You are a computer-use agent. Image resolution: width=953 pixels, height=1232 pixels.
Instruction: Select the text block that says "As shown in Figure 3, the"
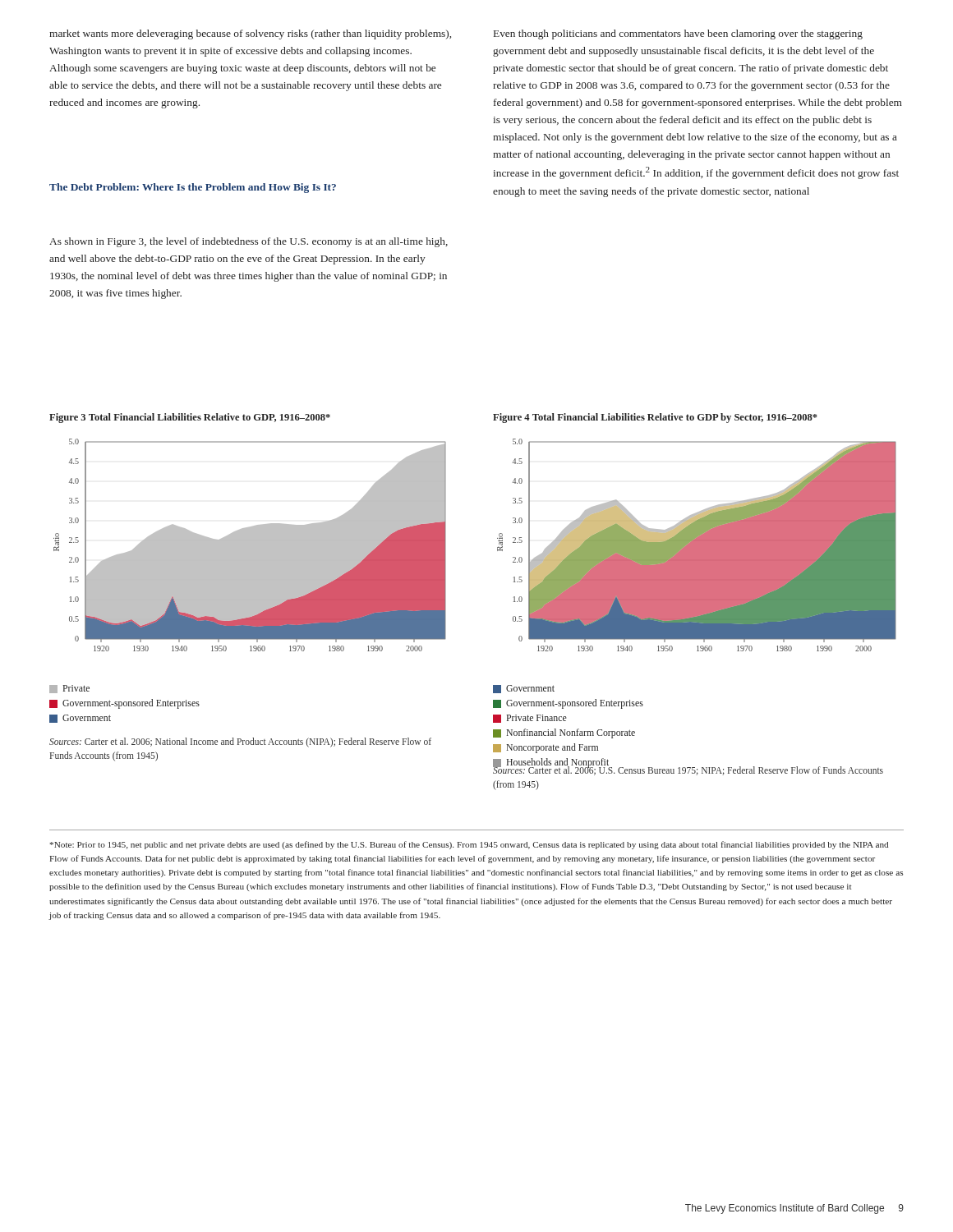249,267
